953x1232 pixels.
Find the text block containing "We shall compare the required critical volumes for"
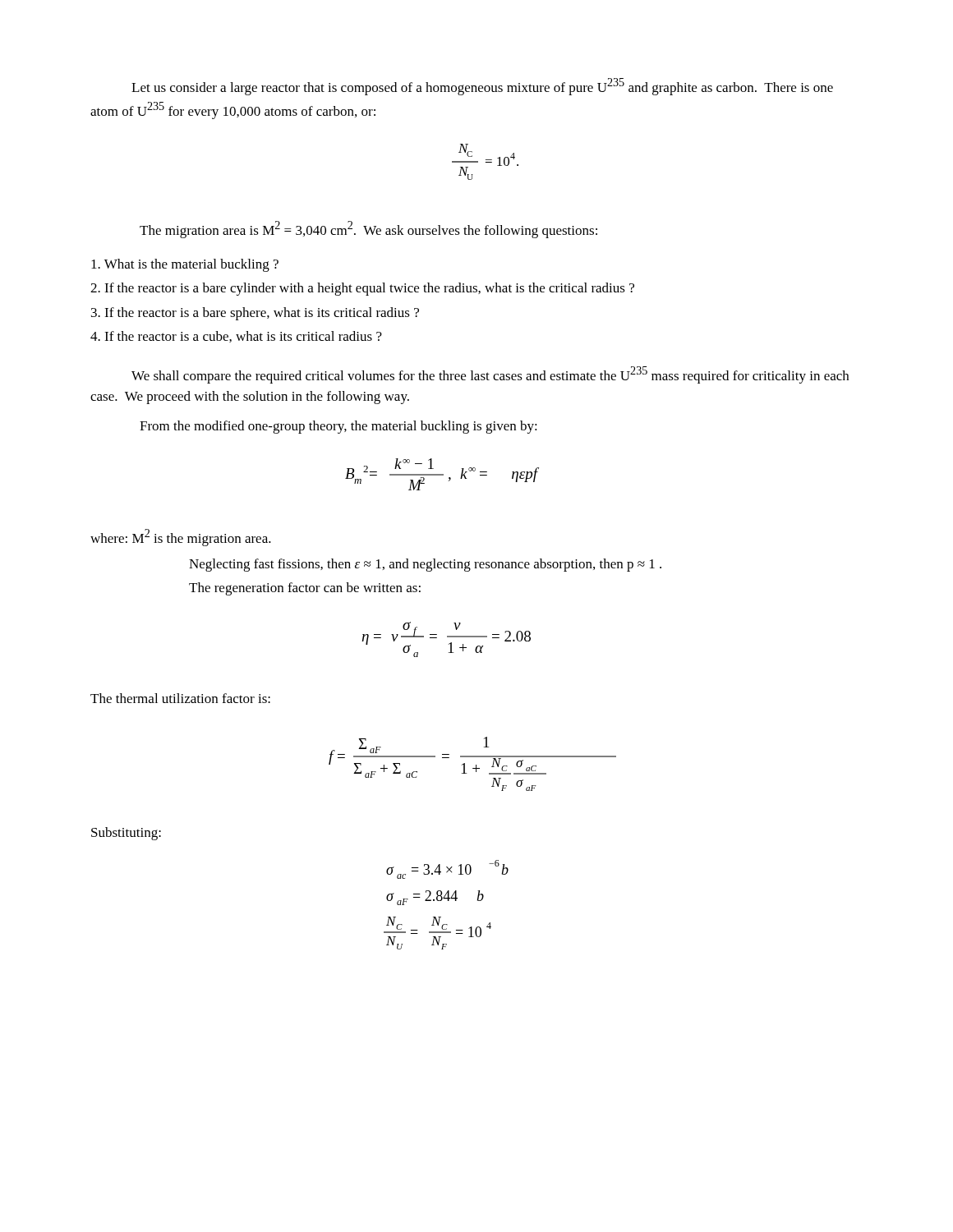click(x=490, y=375)
